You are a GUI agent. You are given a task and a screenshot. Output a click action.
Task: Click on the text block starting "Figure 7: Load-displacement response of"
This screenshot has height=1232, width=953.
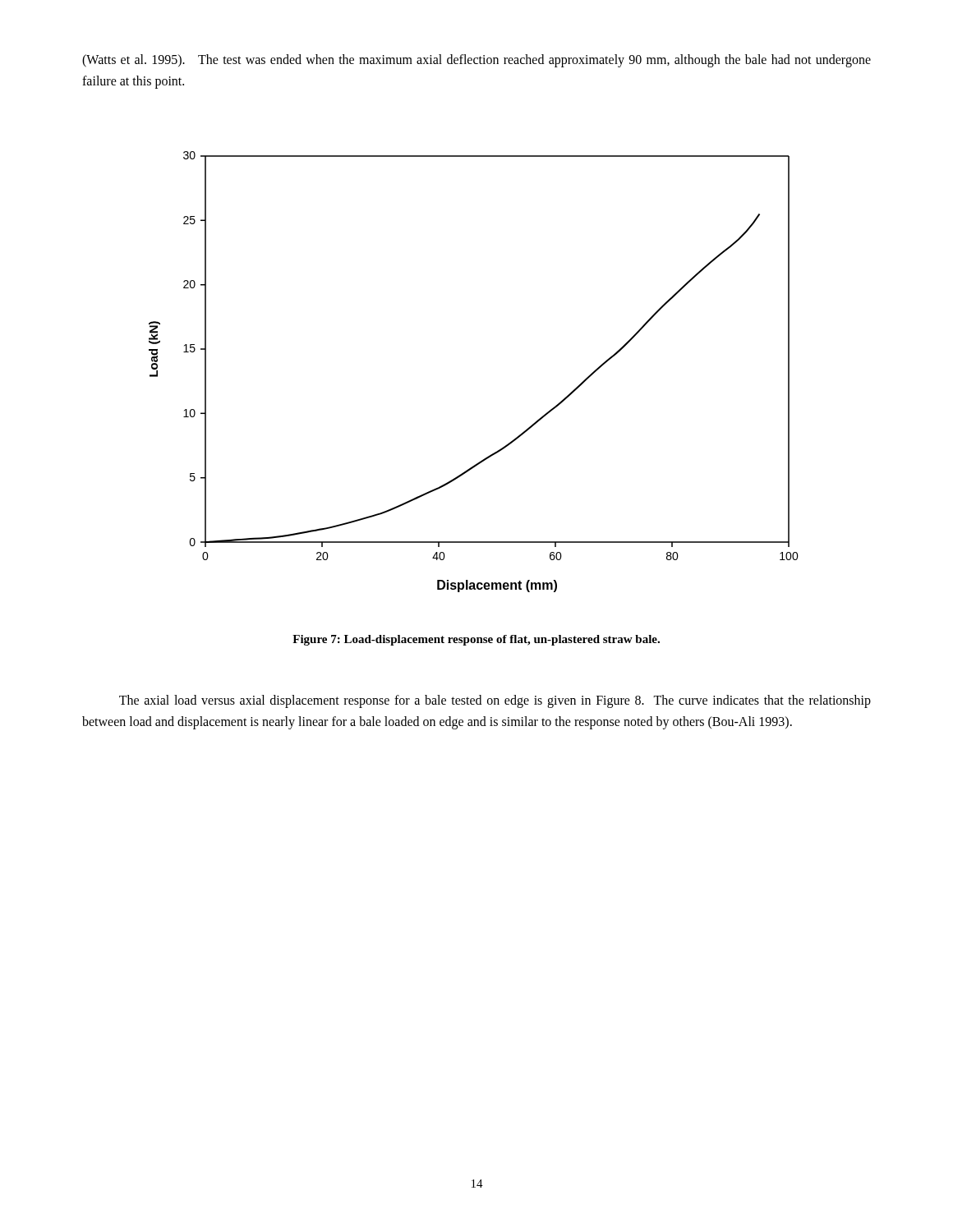coord(476,639)
